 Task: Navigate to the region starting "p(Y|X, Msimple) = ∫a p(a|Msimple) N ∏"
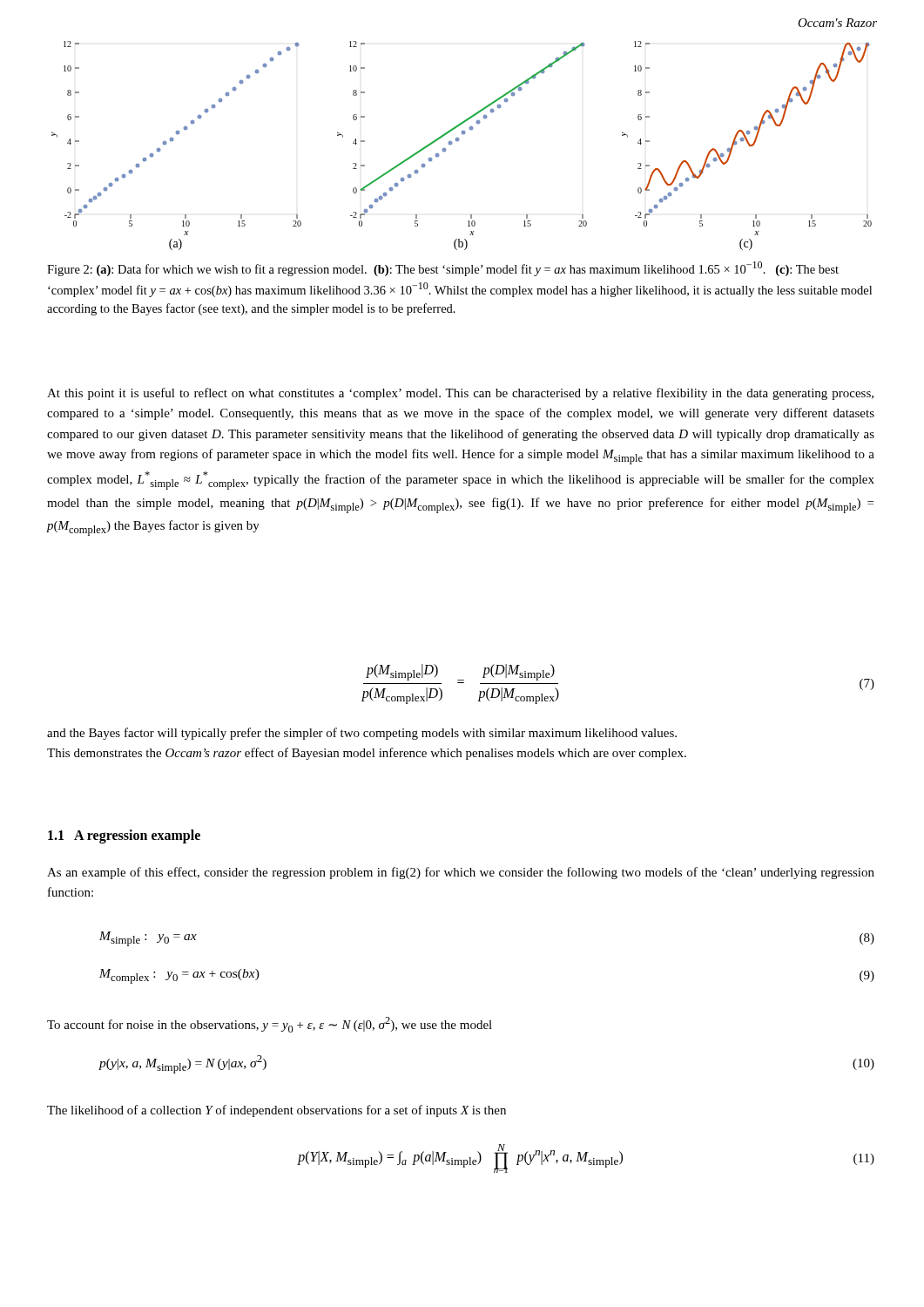(x=461, y=1158)
